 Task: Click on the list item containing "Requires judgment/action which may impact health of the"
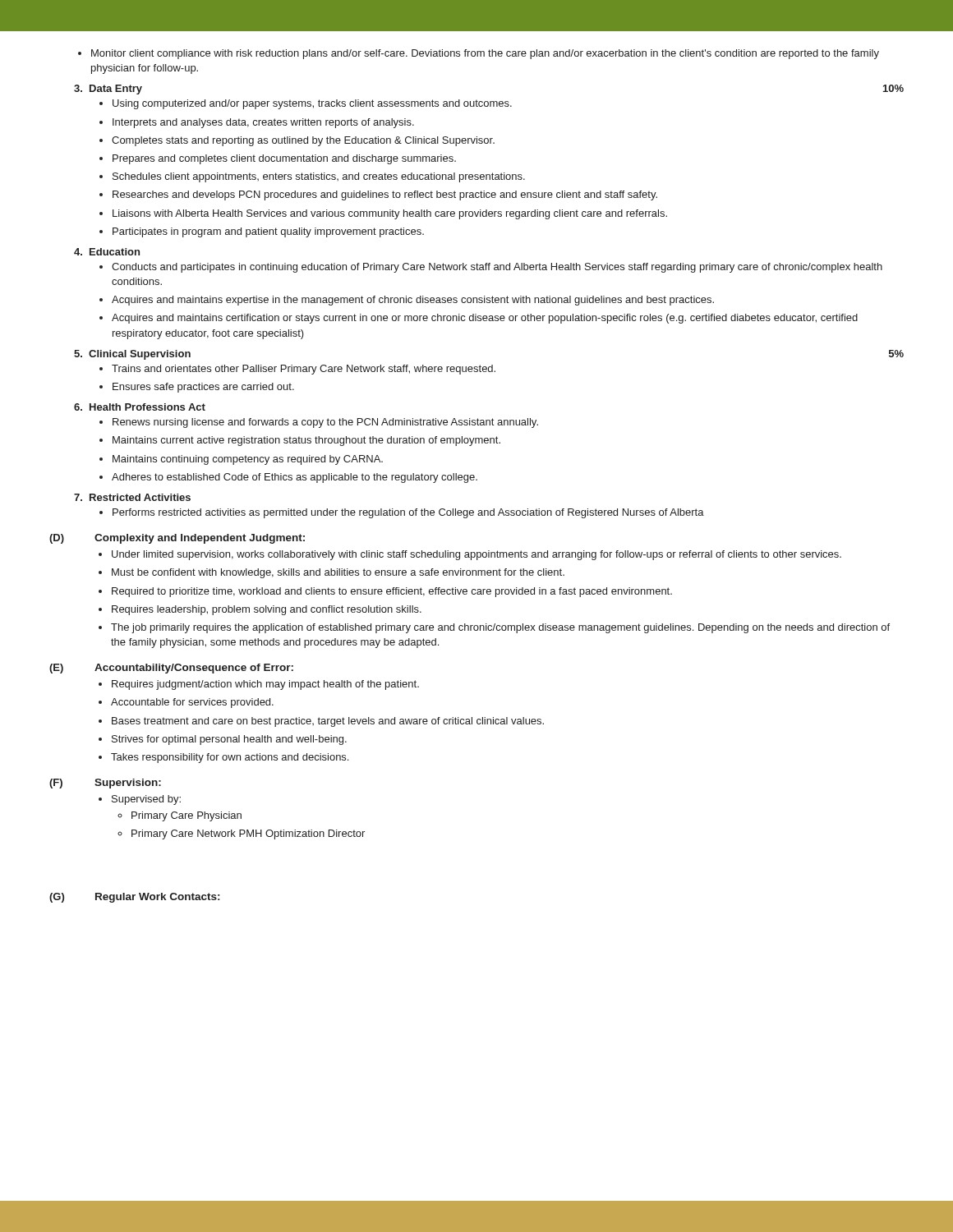click(x=259, y=685)
